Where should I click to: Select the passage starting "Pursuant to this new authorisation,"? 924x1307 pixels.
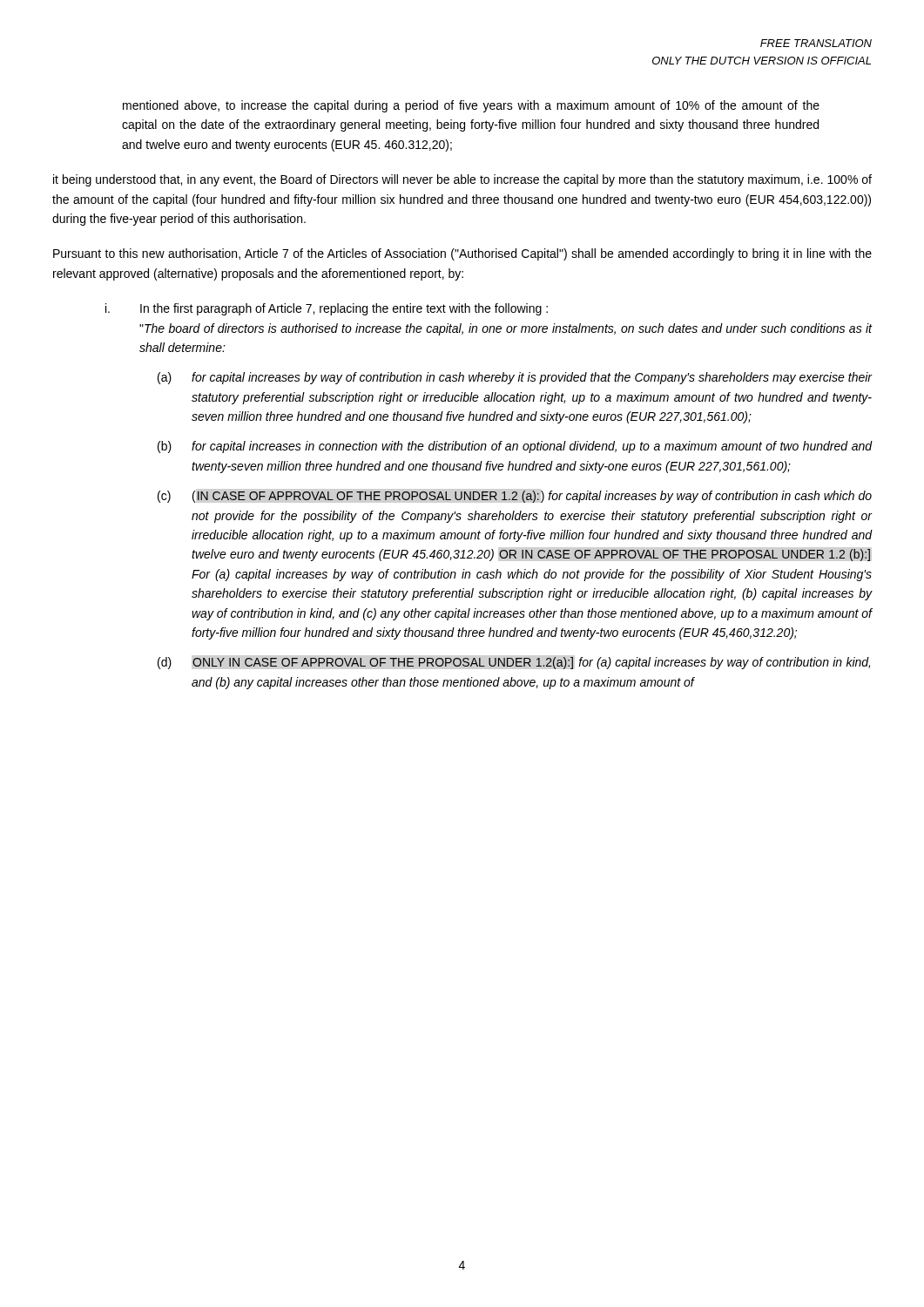click(x=462, y=264)
